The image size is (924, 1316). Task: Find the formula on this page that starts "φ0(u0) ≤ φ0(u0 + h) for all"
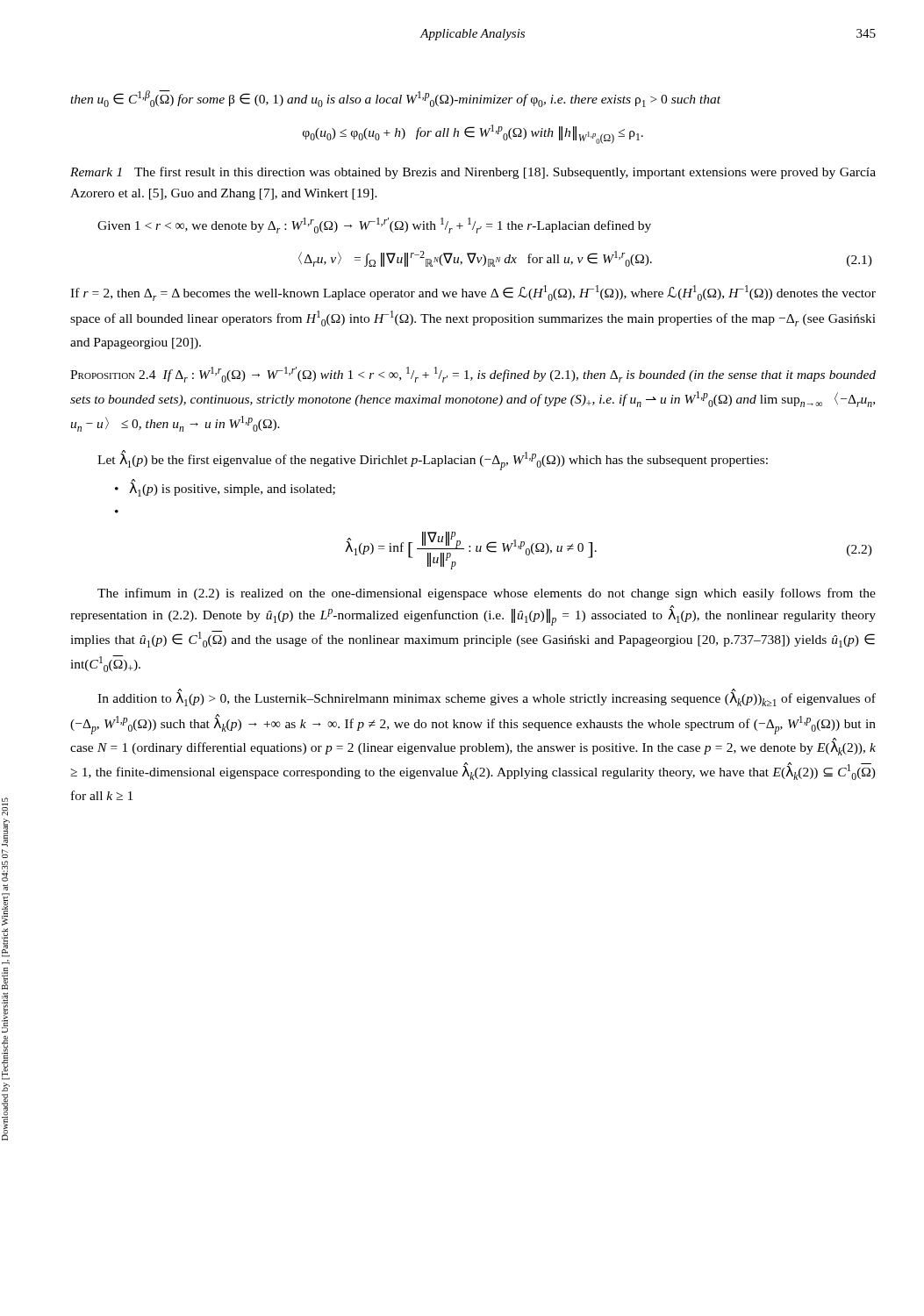tap(473, 134)
